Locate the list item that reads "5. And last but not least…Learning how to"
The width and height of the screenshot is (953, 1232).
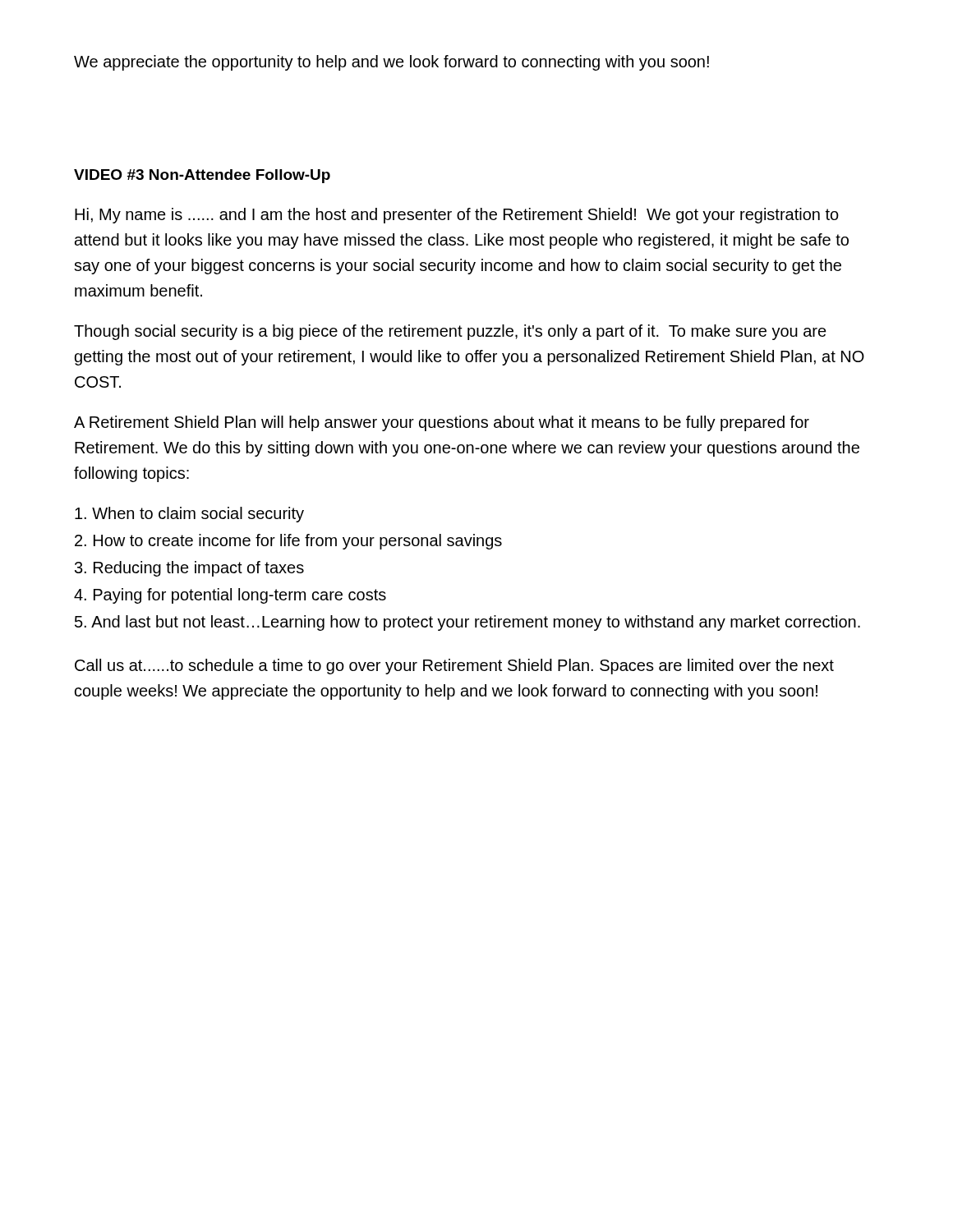[468, 621]
